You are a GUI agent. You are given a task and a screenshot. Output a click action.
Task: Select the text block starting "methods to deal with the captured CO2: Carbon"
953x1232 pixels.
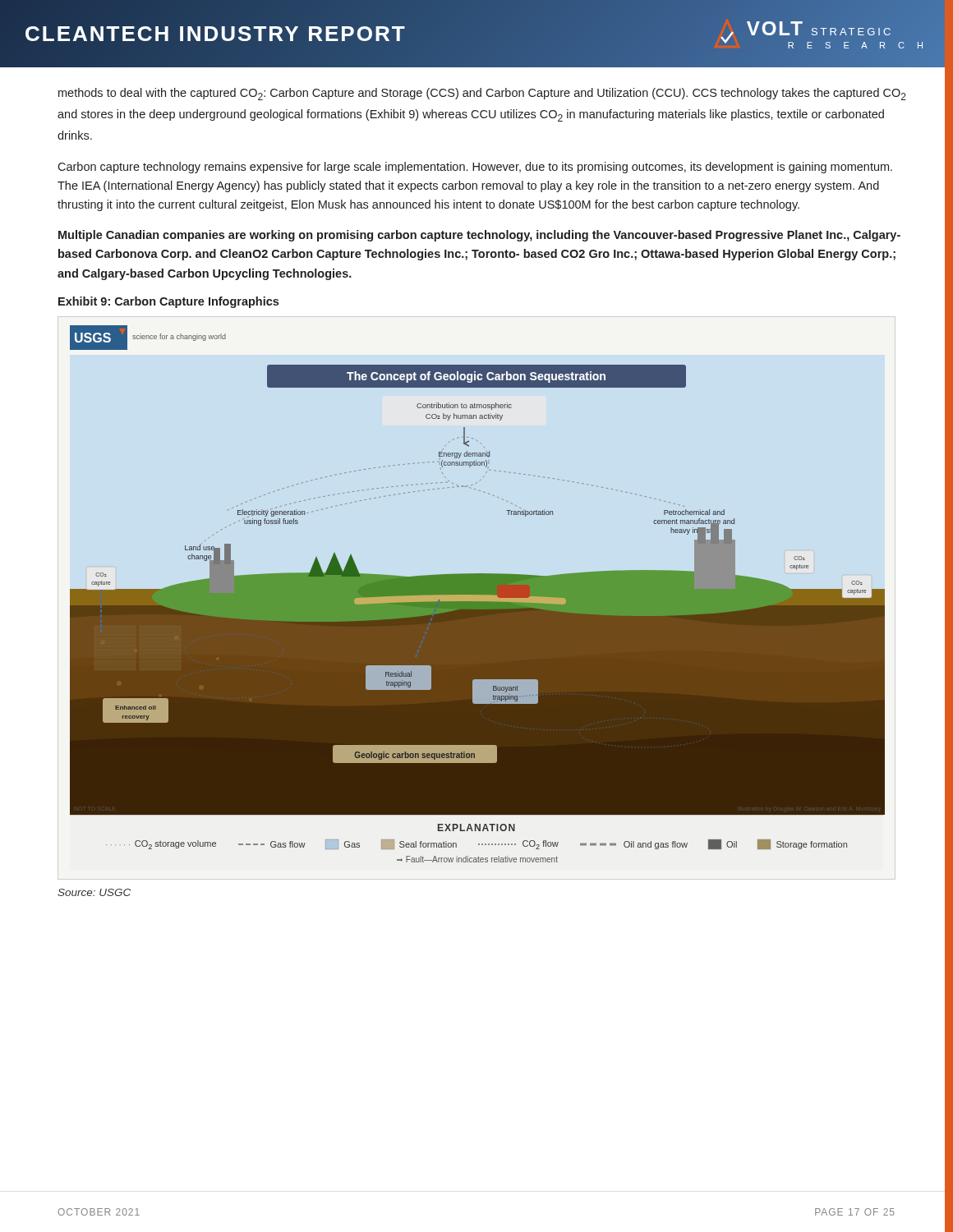(482, 114)
